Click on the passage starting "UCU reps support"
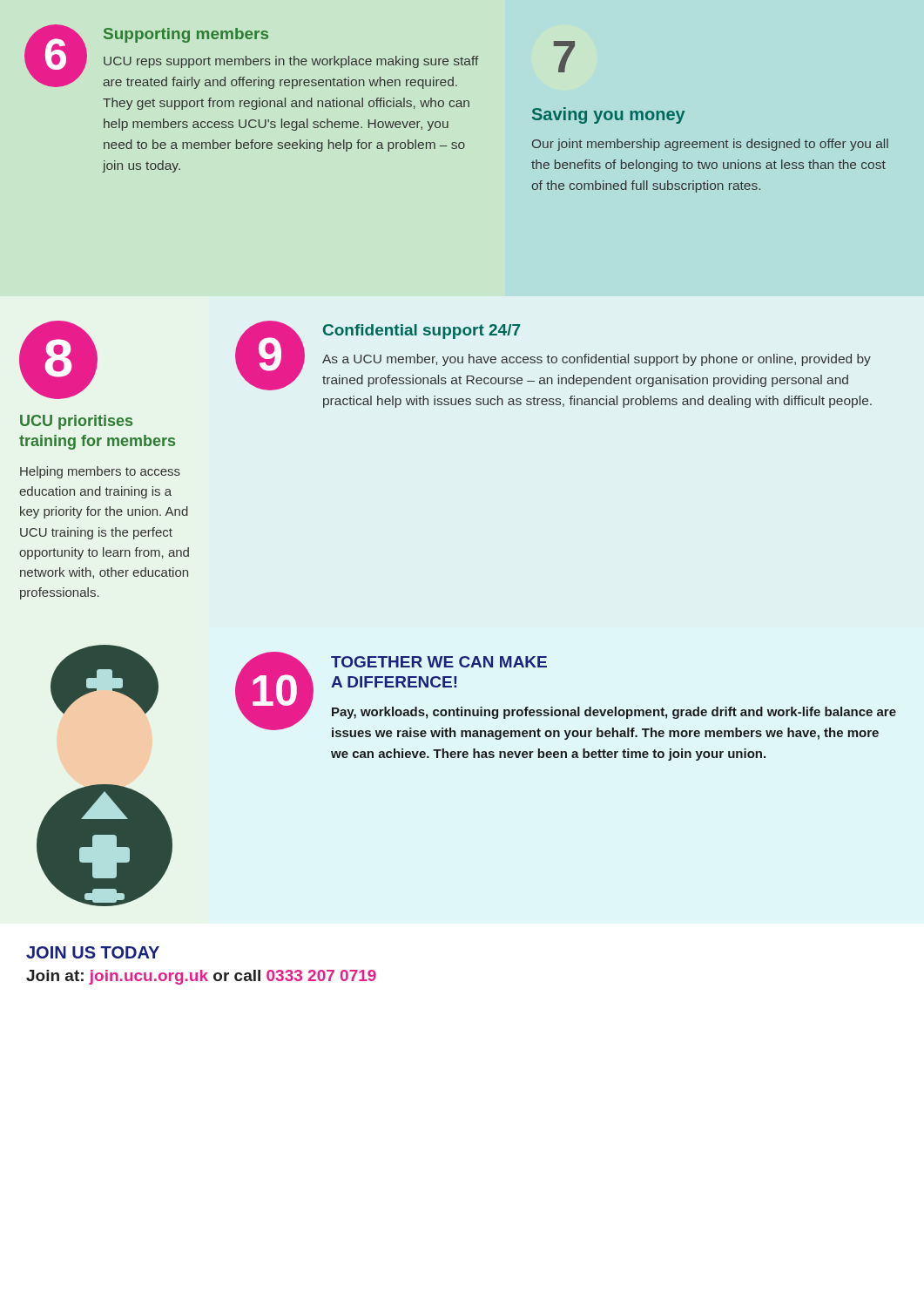This screenshot has width=924, height=1307. (291, 113)
